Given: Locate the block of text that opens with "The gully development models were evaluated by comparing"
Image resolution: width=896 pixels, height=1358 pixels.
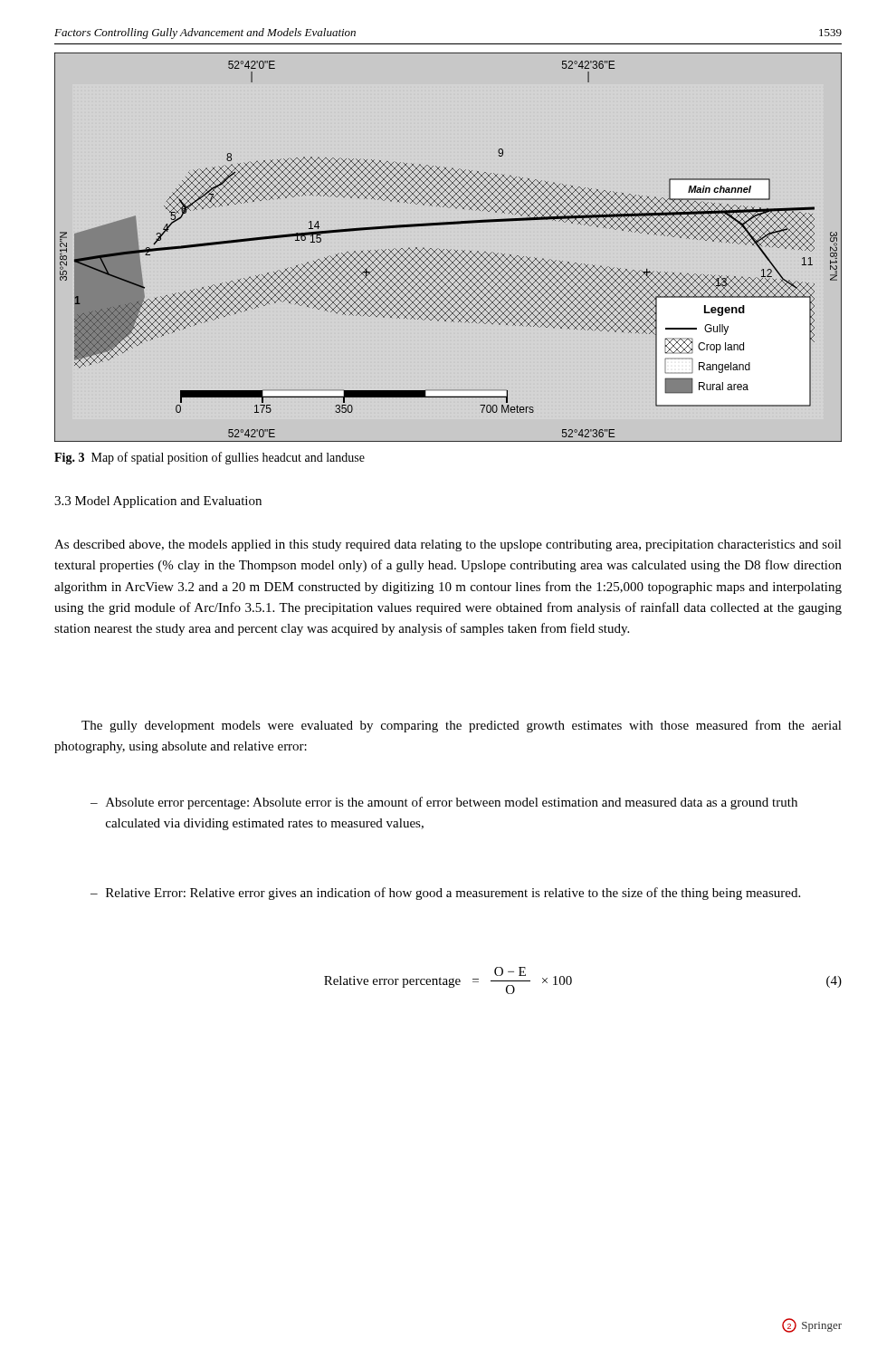Looking at the screenshot, I should (x=448, y=736).
